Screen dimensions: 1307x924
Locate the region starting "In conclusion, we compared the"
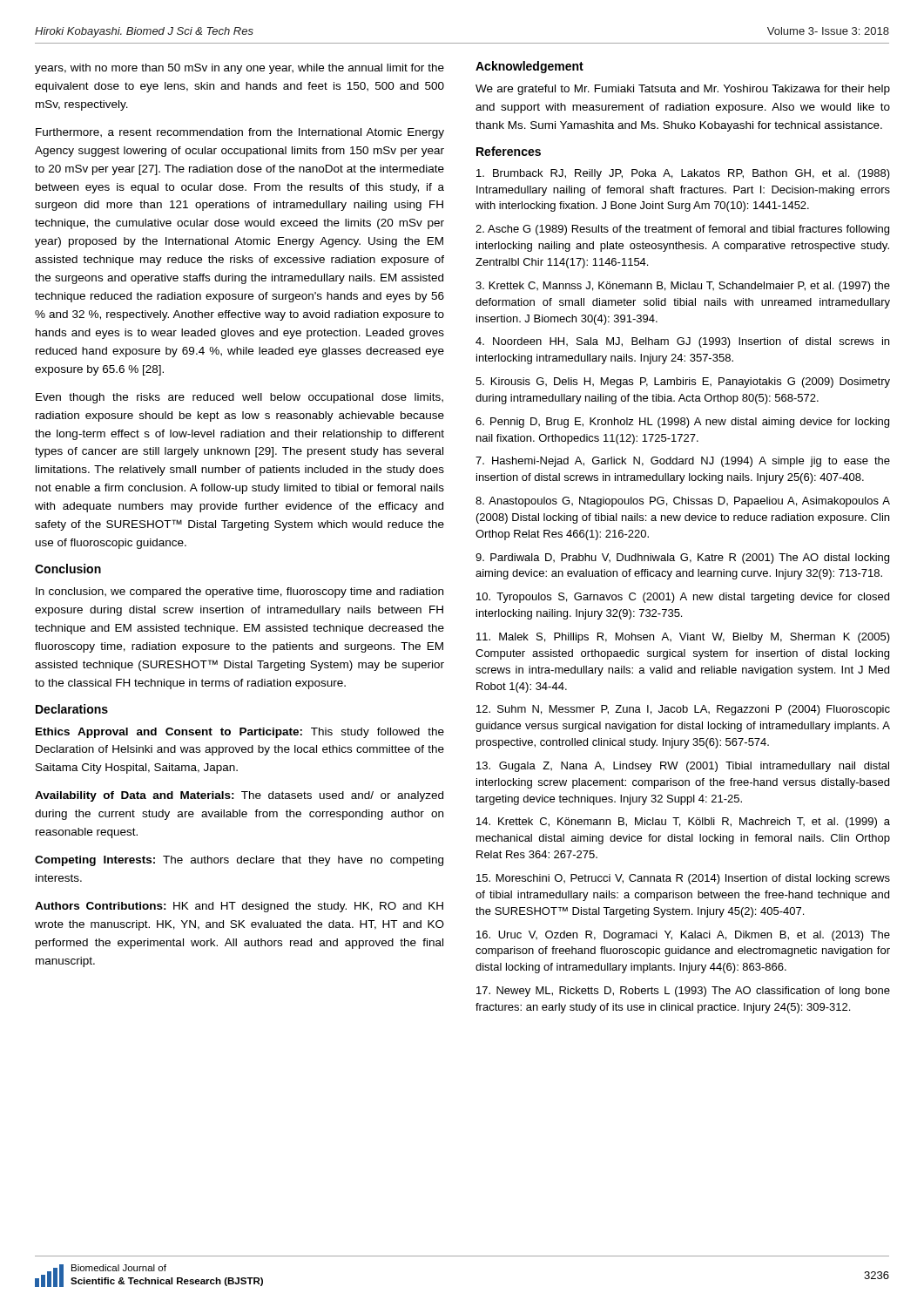pyautogui.click(x=240, y=638)
